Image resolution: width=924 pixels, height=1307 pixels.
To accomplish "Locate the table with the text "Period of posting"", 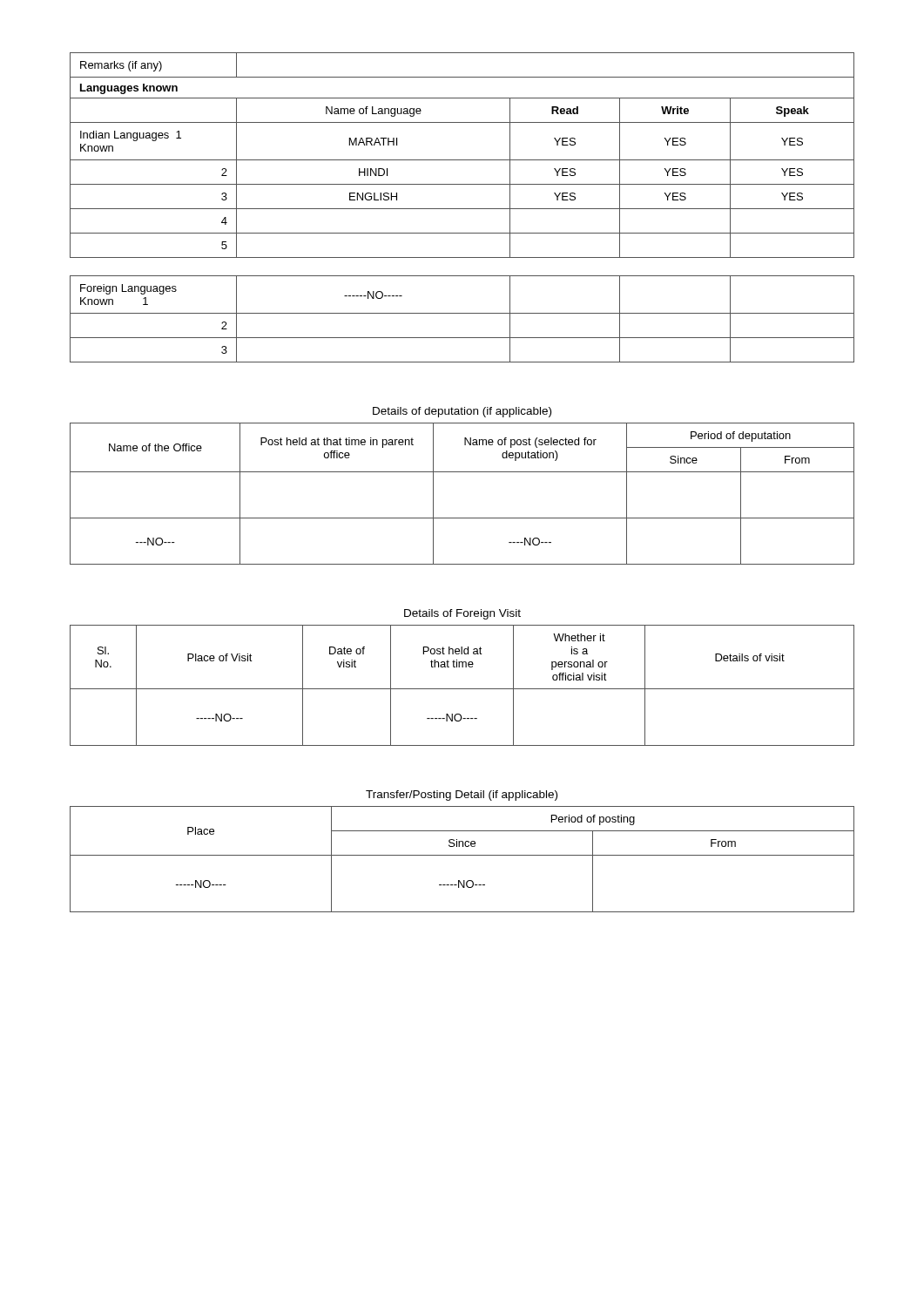I will (462, 859).
